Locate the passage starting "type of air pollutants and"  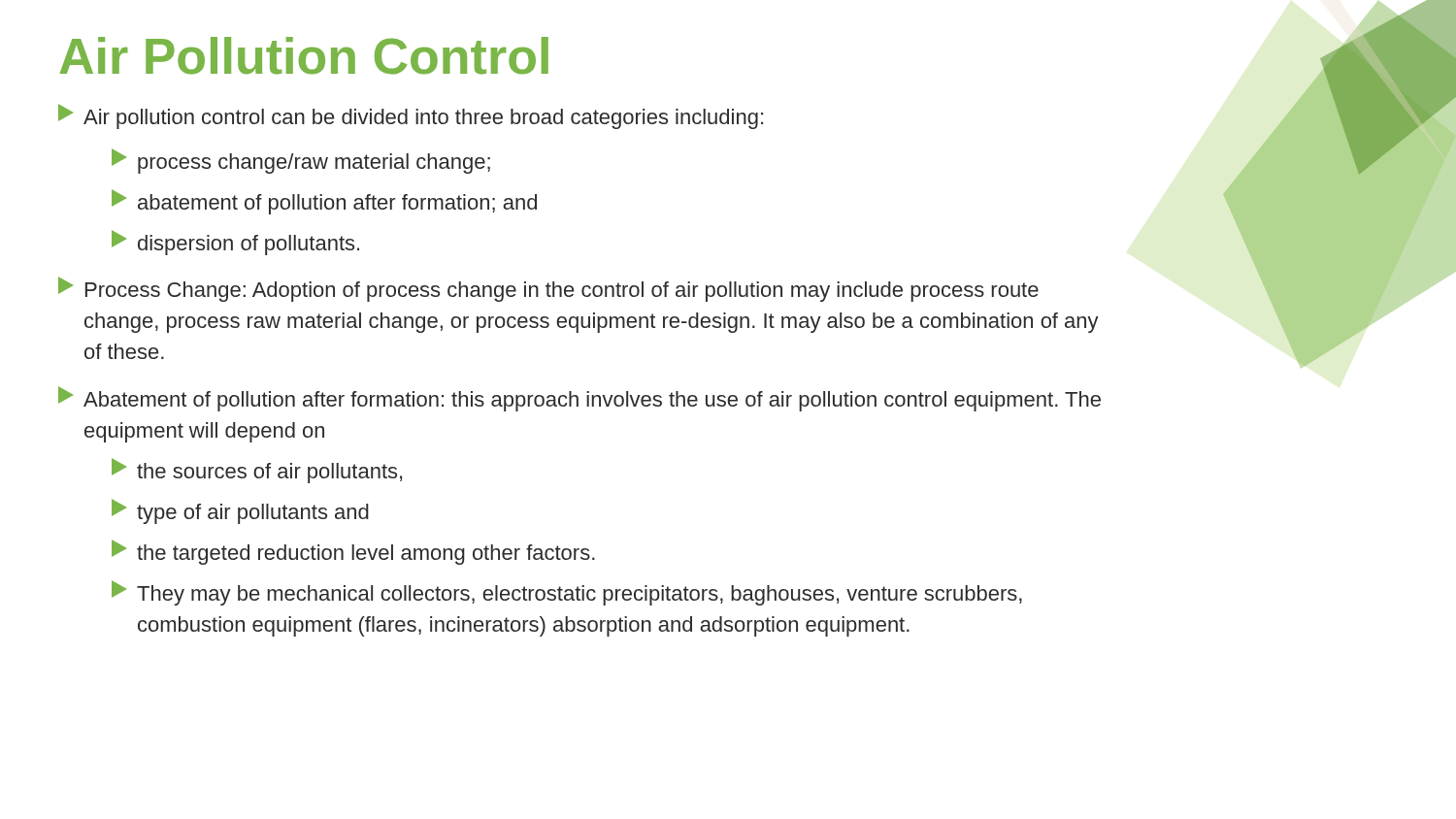pos(240,511)
